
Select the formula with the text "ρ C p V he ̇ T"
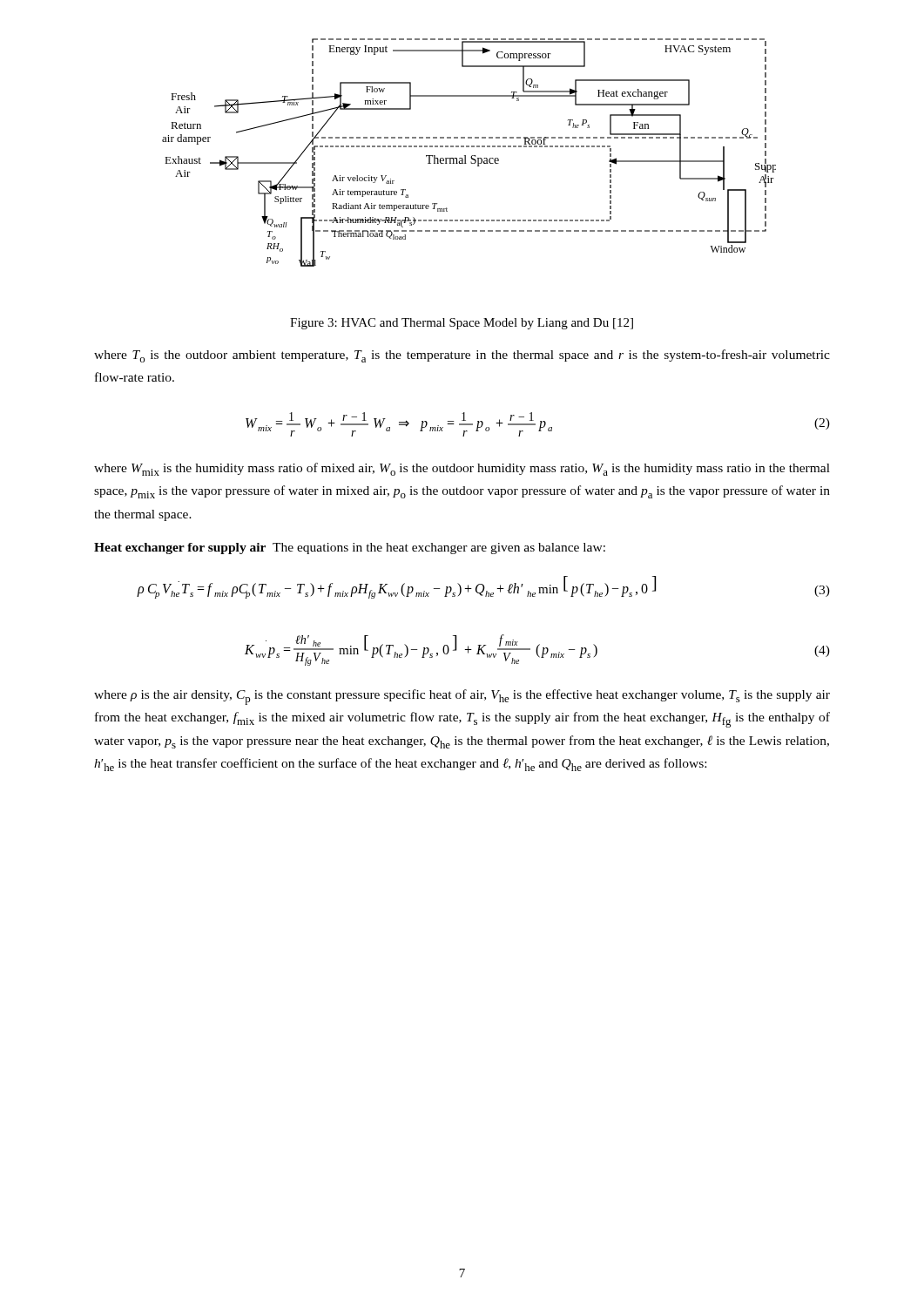[483, 590]
